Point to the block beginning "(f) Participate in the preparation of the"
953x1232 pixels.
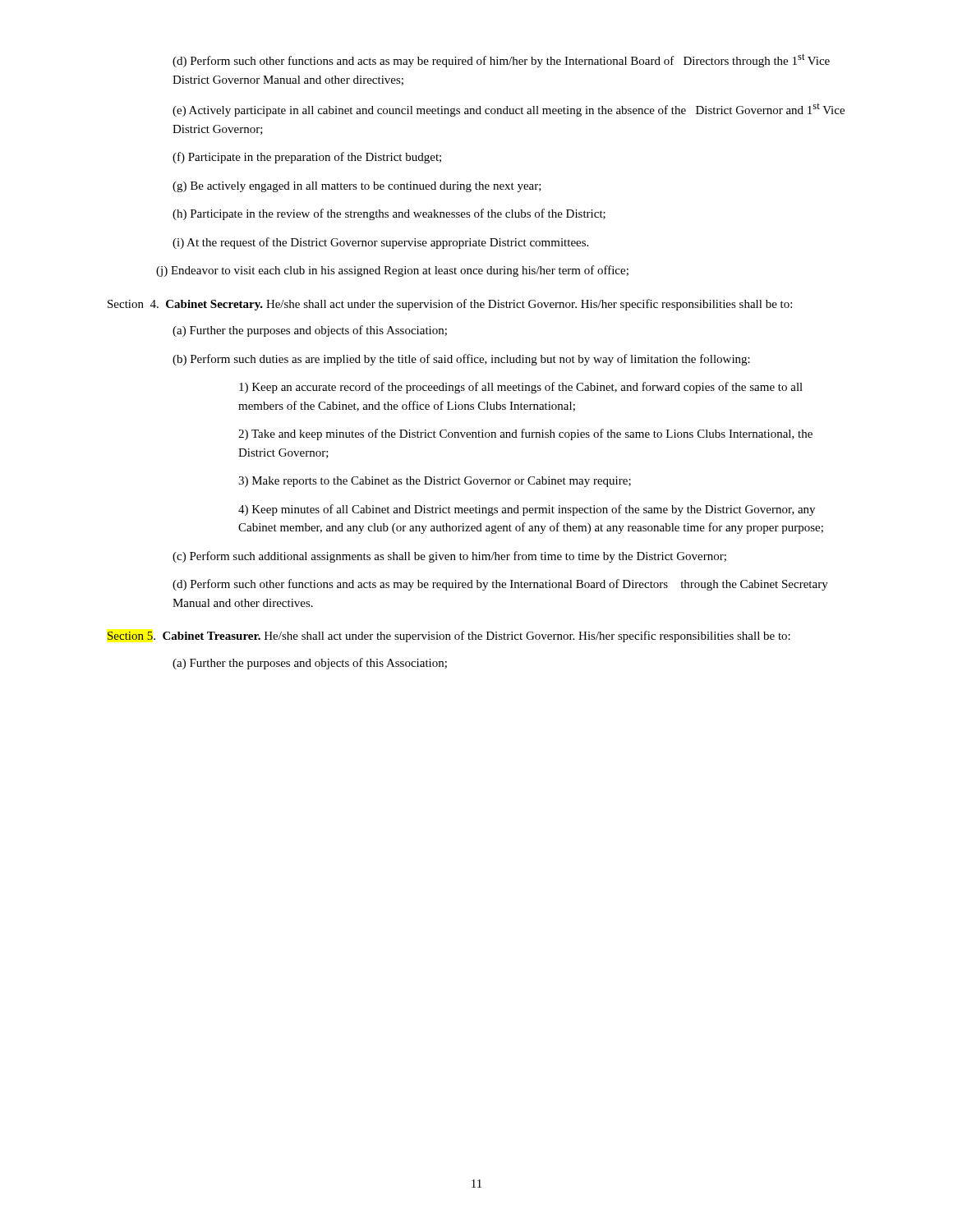pyautogui.click(x=307, y=157)
